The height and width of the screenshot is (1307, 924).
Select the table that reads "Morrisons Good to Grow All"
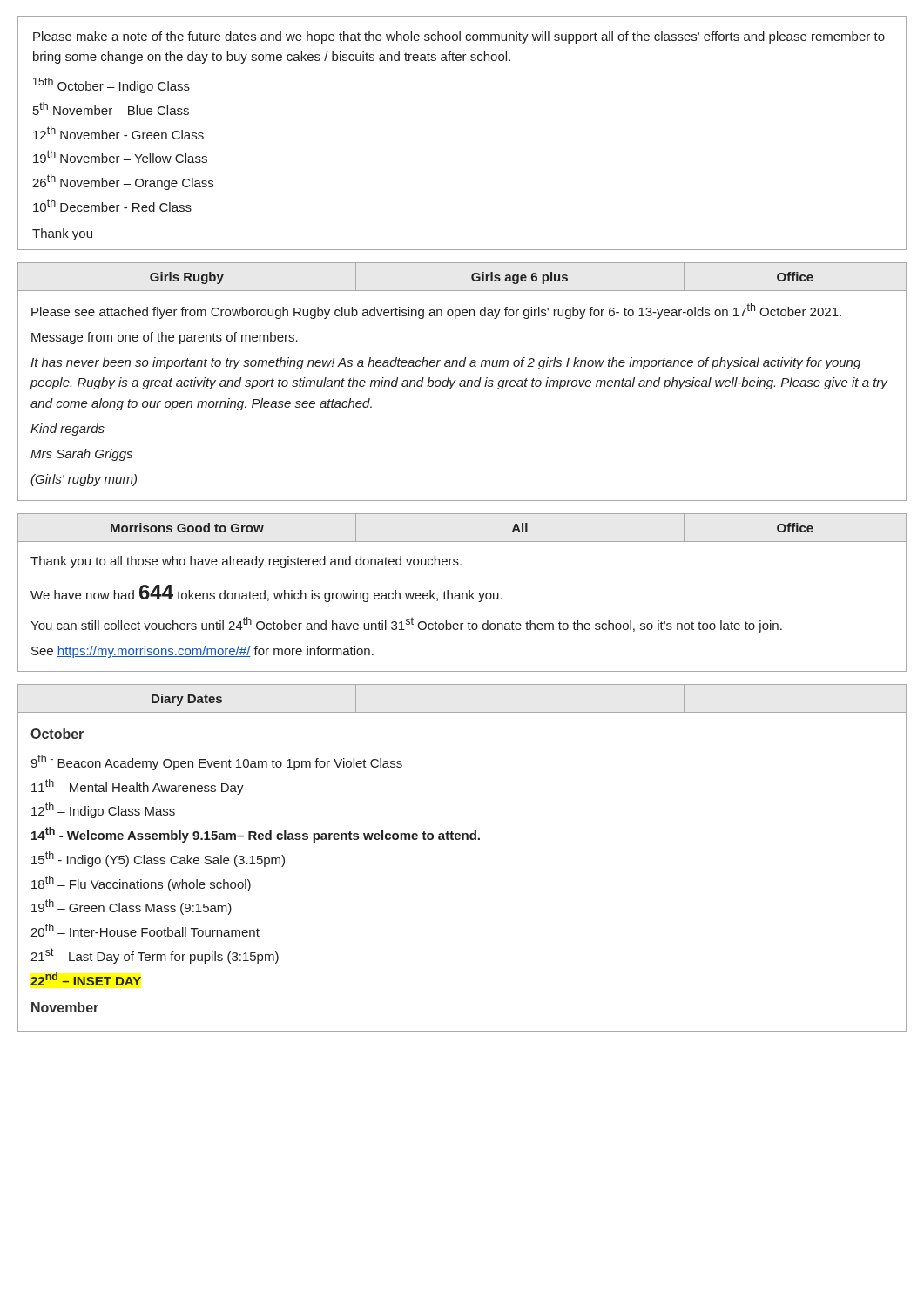point(462,592)
